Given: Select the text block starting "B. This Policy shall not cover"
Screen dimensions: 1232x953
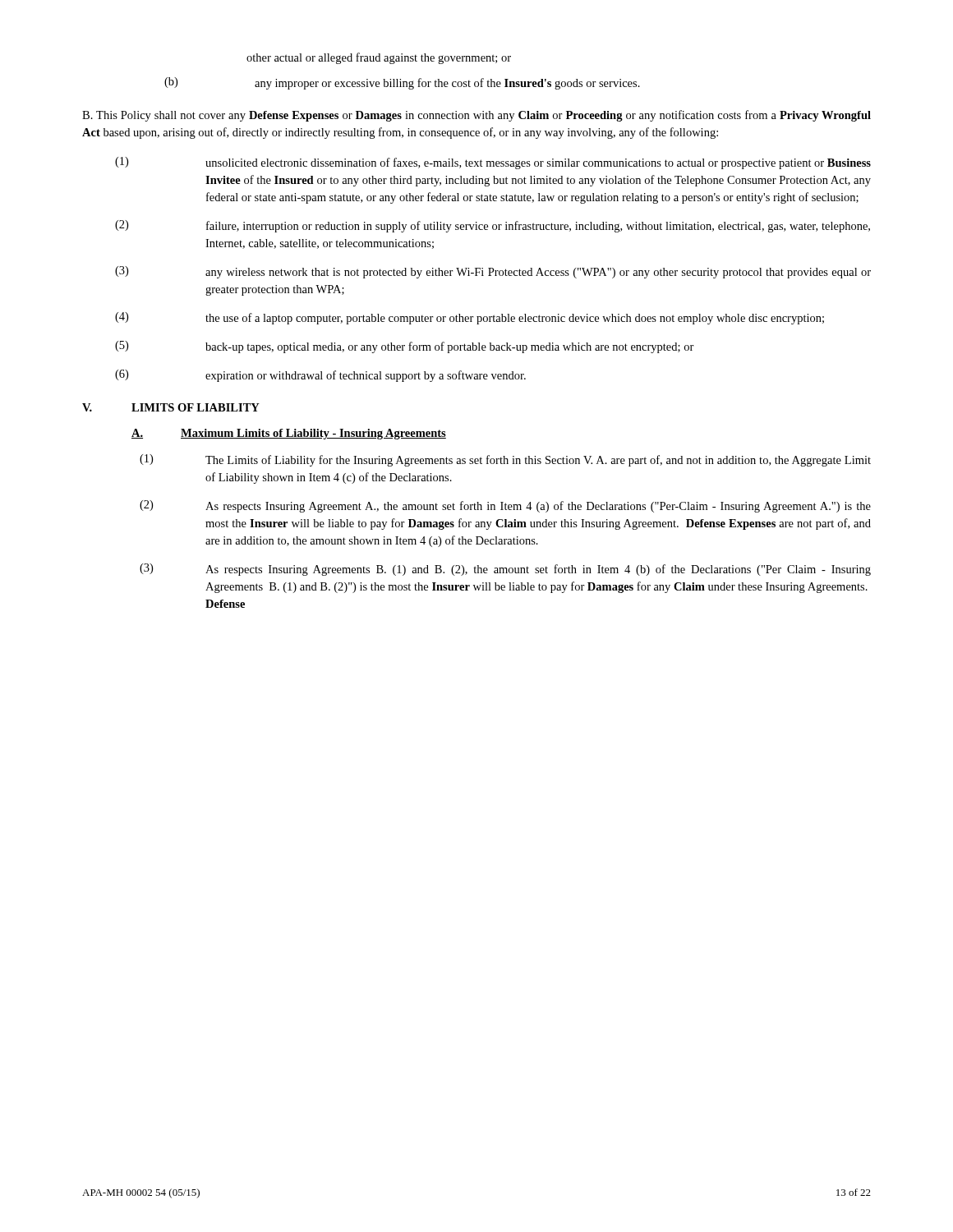Looking at the screenshot, I should 476,124.
